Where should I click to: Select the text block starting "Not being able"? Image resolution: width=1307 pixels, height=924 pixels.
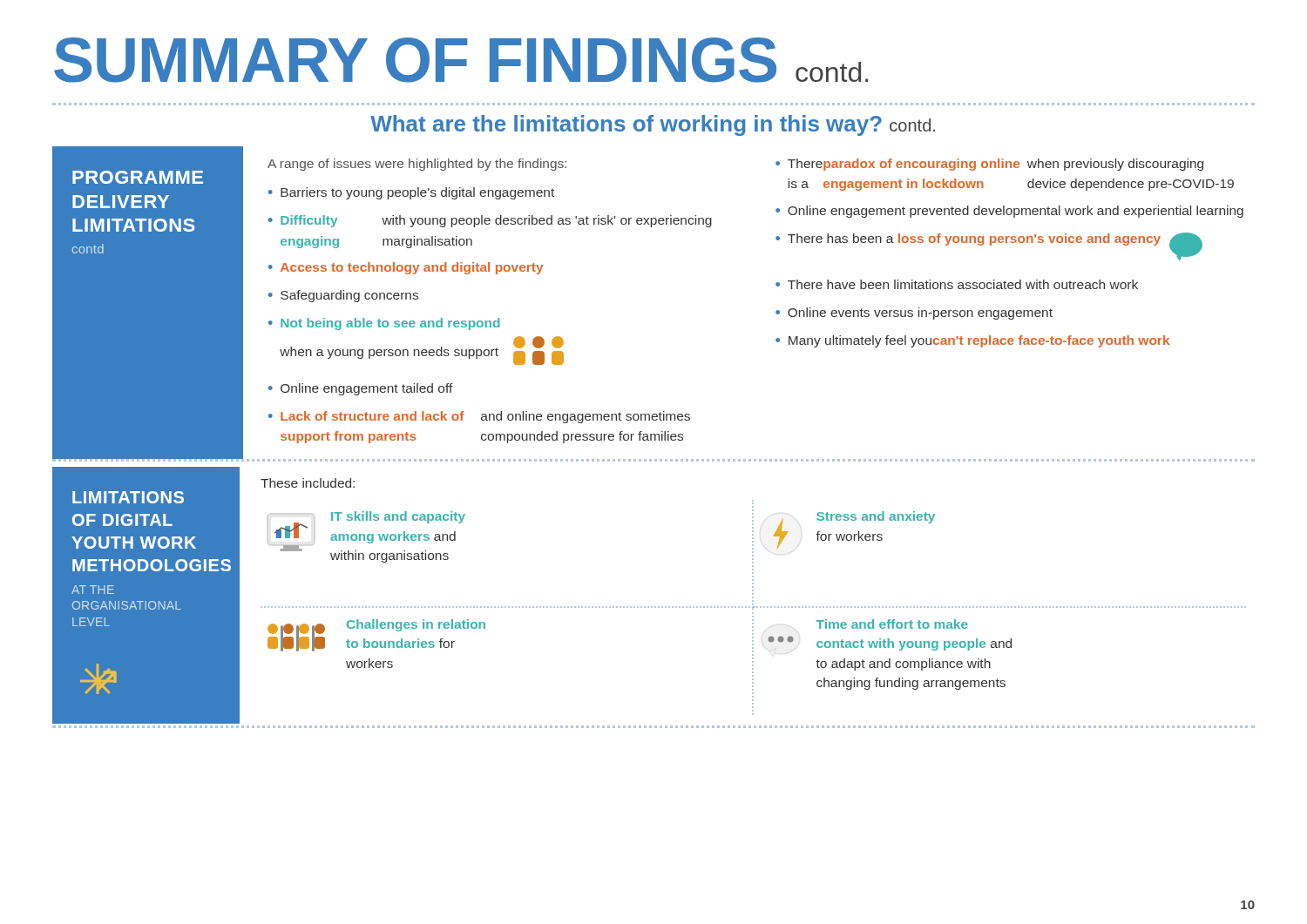click(x=424, y=342)
